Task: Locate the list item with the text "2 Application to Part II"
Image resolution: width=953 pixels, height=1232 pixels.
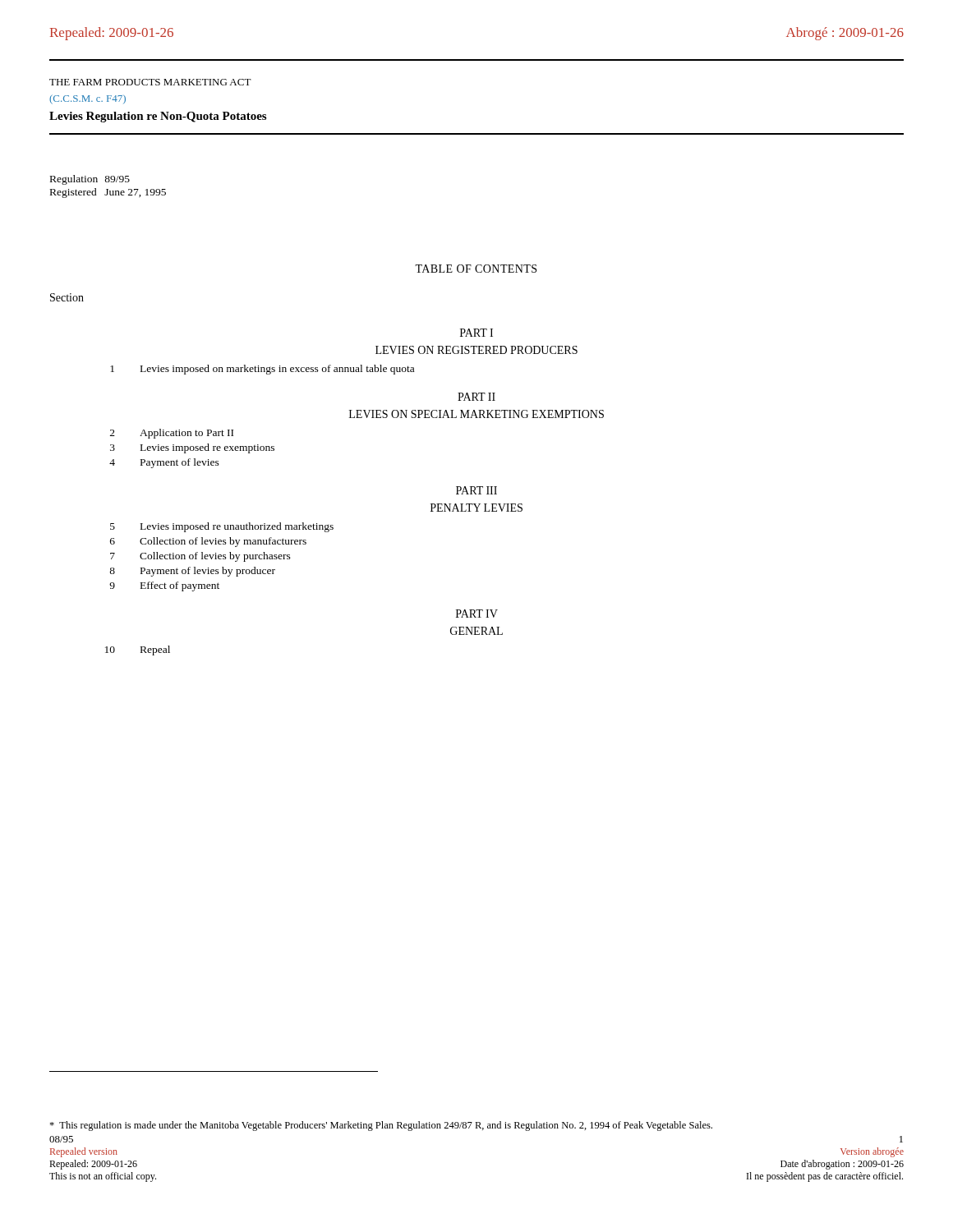Action: pyautogui.click(x=172, y=434)
